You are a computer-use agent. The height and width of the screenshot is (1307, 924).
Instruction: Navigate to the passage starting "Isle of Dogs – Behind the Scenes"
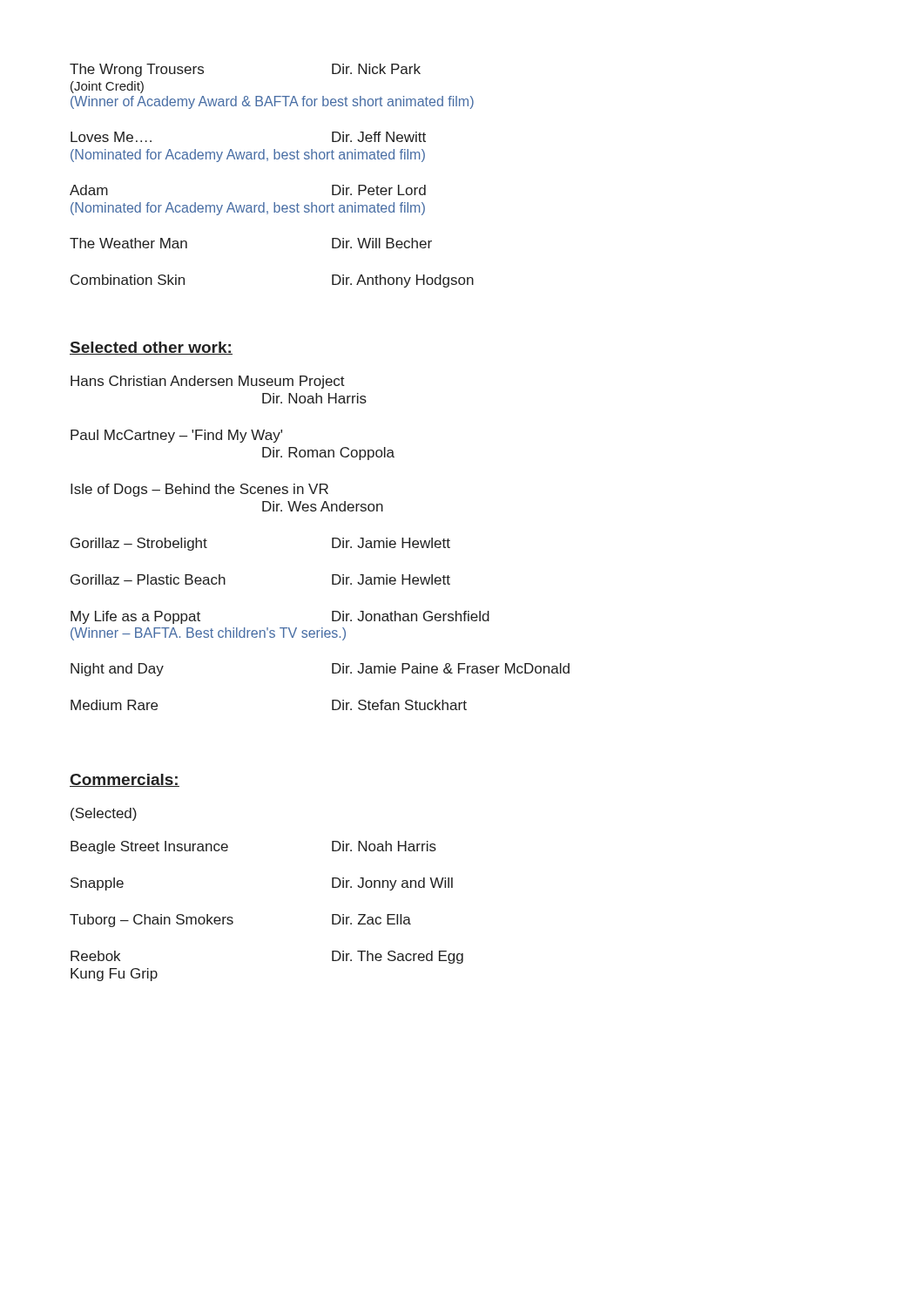(x=199, y=490)
